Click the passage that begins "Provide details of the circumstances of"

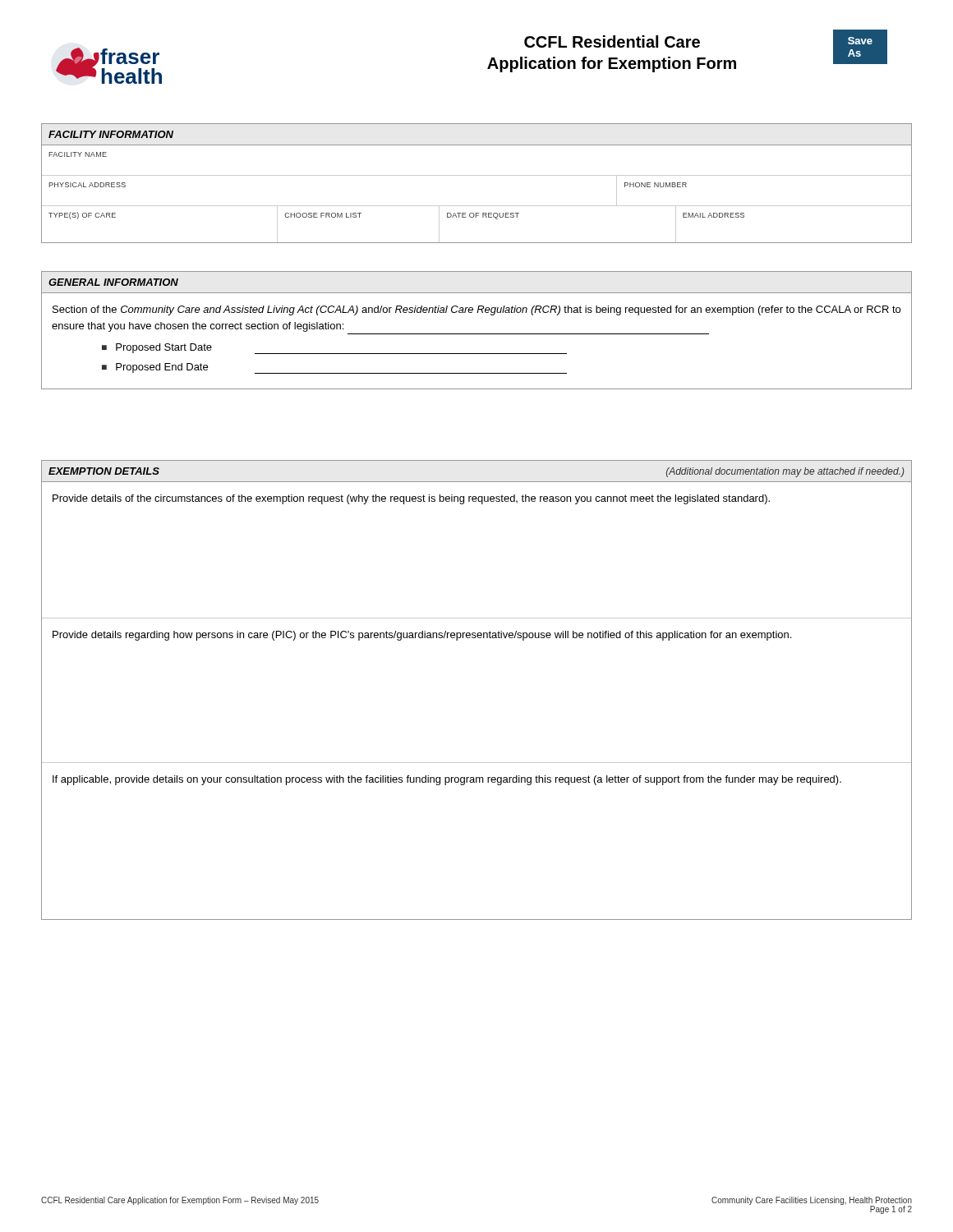[x=411, y=498]
